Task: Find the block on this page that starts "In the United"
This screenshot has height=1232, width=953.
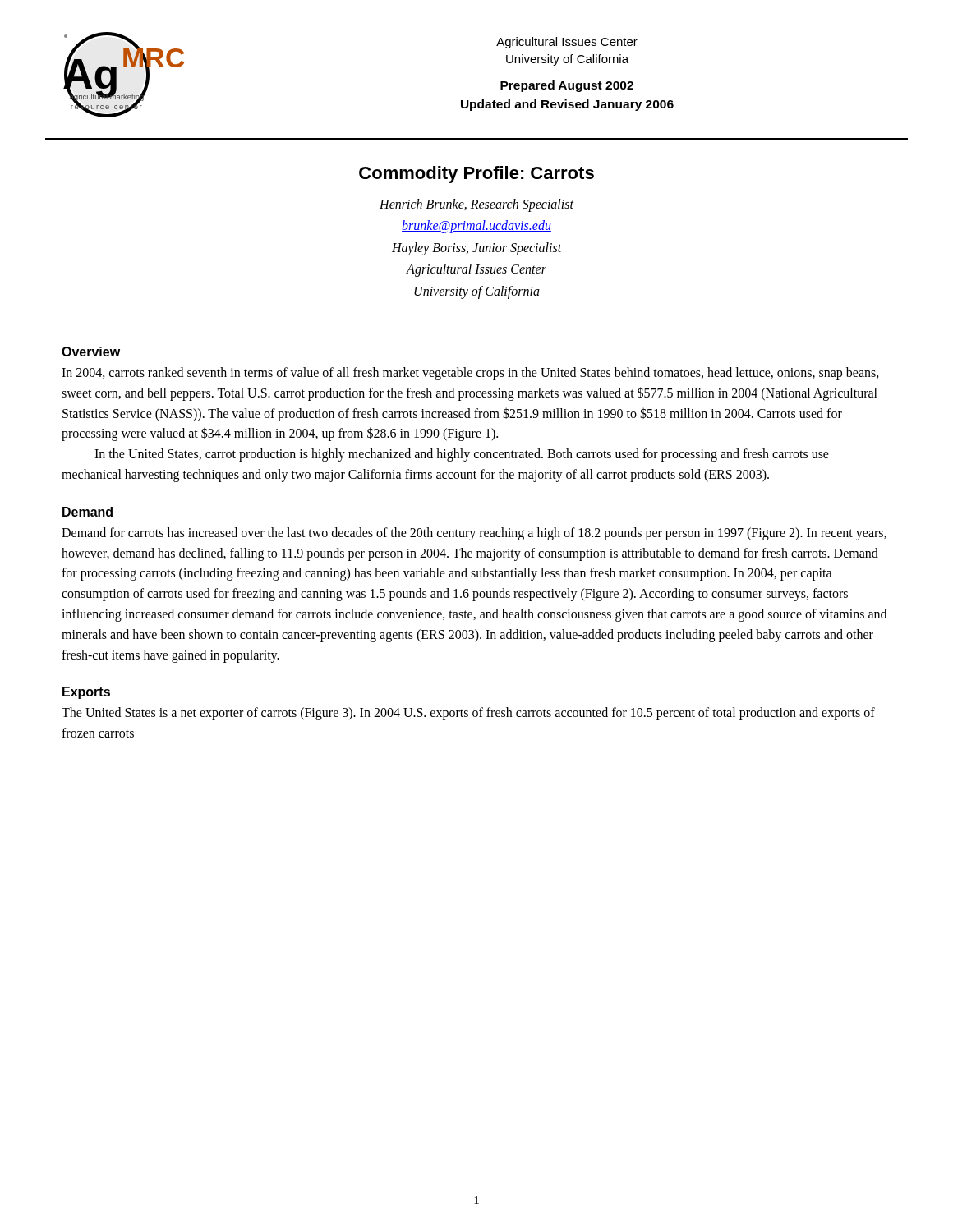Action: pyautogui.click(x=445, y=464)
